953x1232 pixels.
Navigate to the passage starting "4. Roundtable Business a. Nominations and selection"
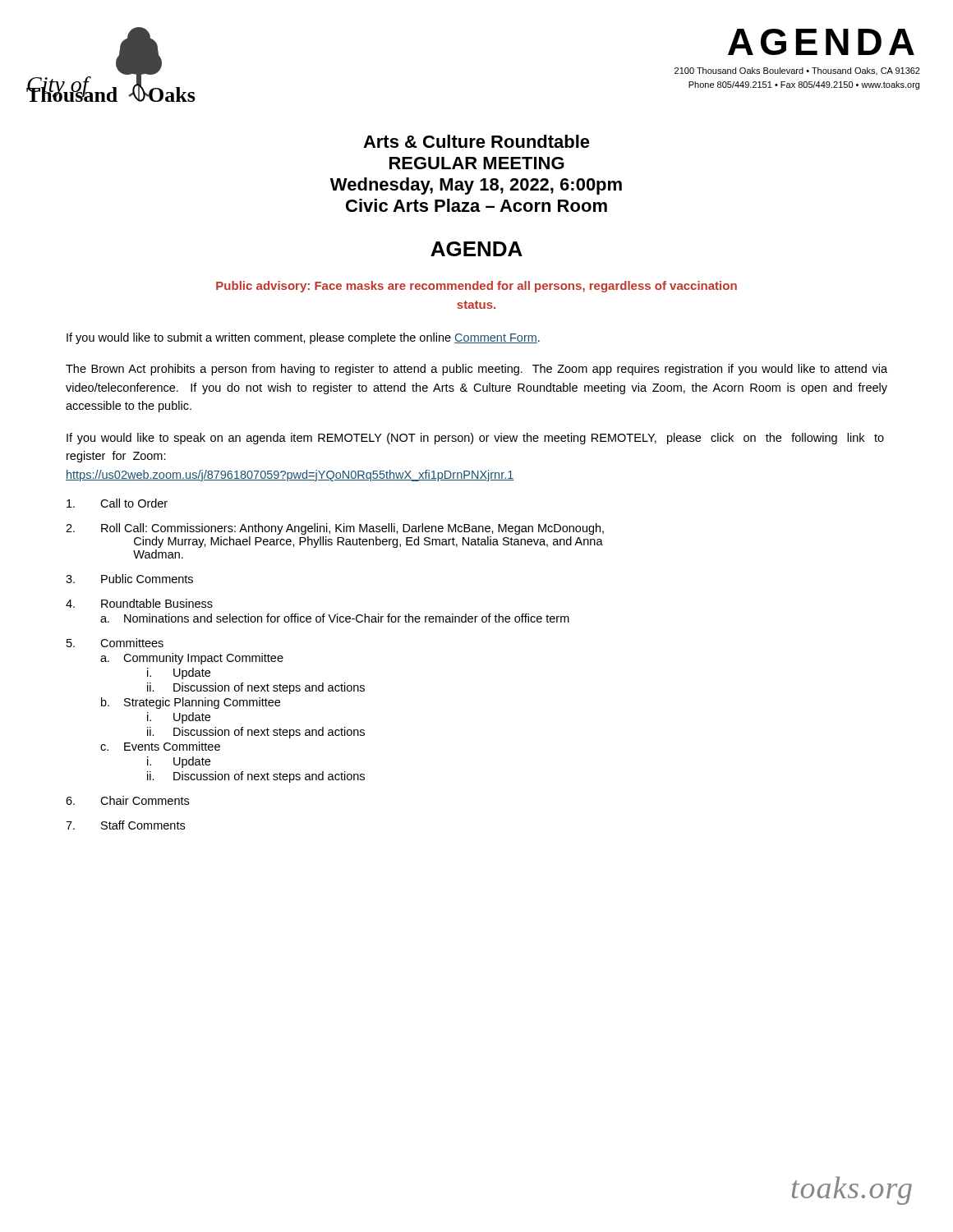click(476, 611)
